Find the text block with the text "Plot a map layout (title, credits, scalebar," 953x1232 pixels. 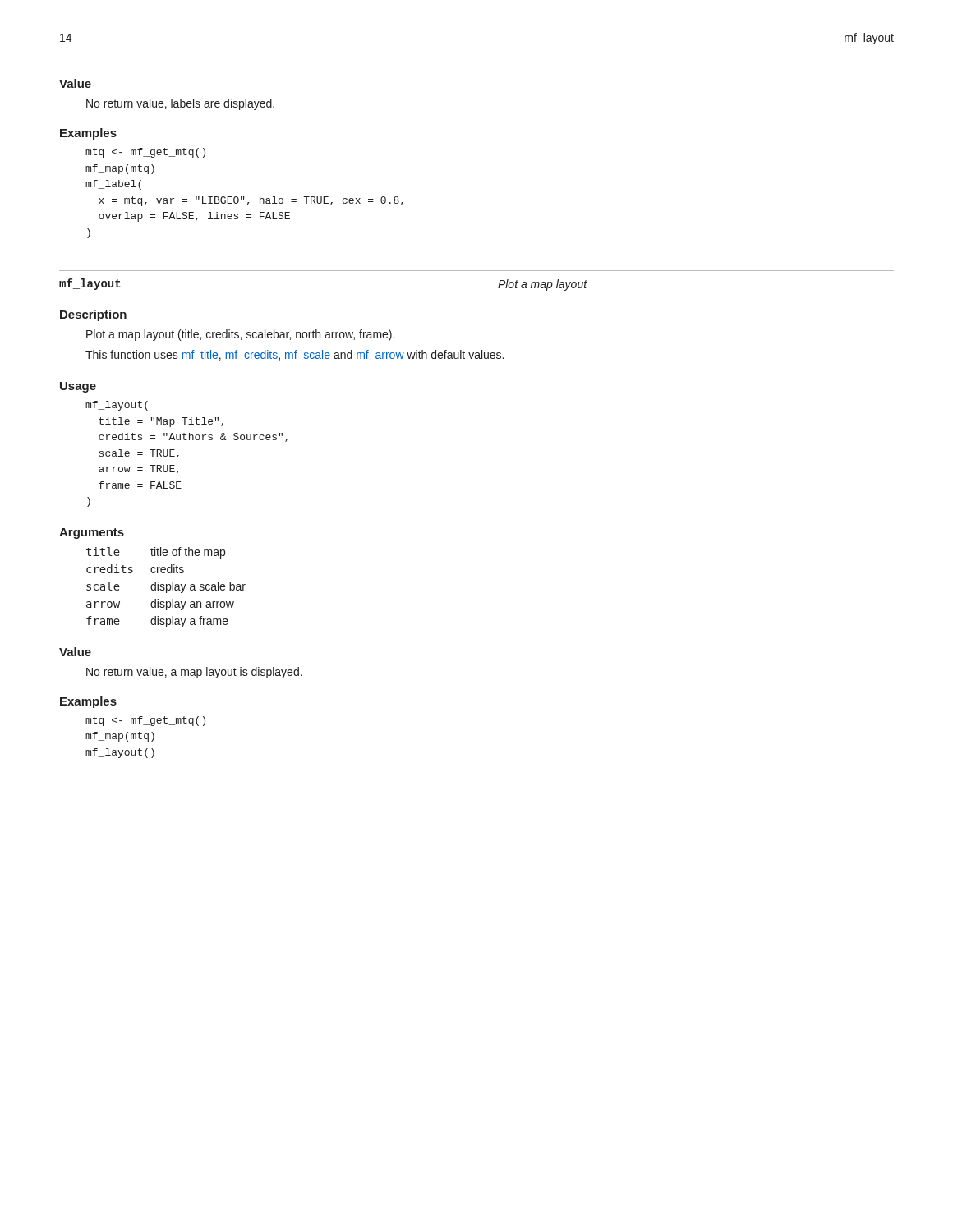click(240, 334)
